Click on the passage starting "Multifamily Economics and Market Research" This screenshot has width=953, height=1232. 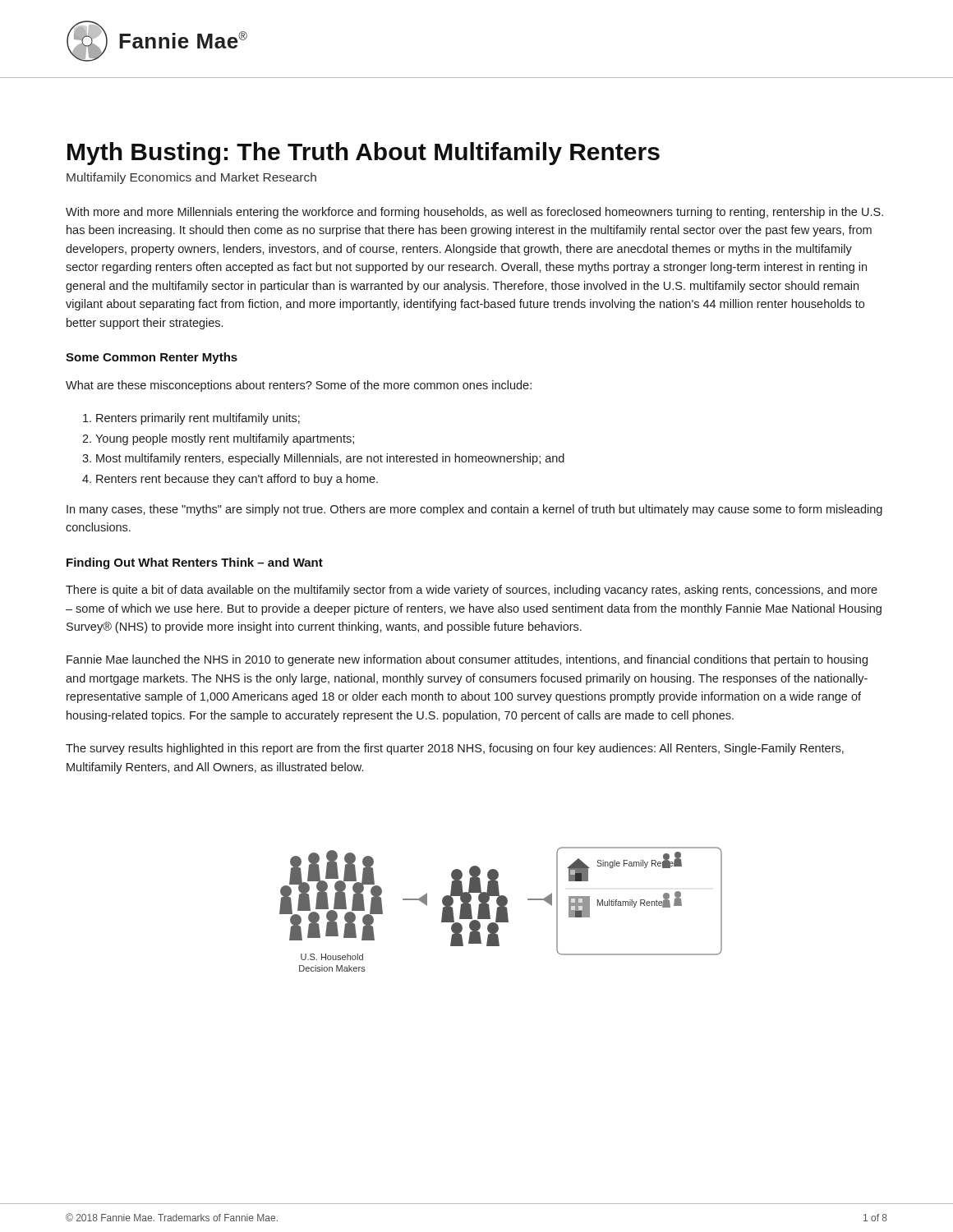point(191,178)
